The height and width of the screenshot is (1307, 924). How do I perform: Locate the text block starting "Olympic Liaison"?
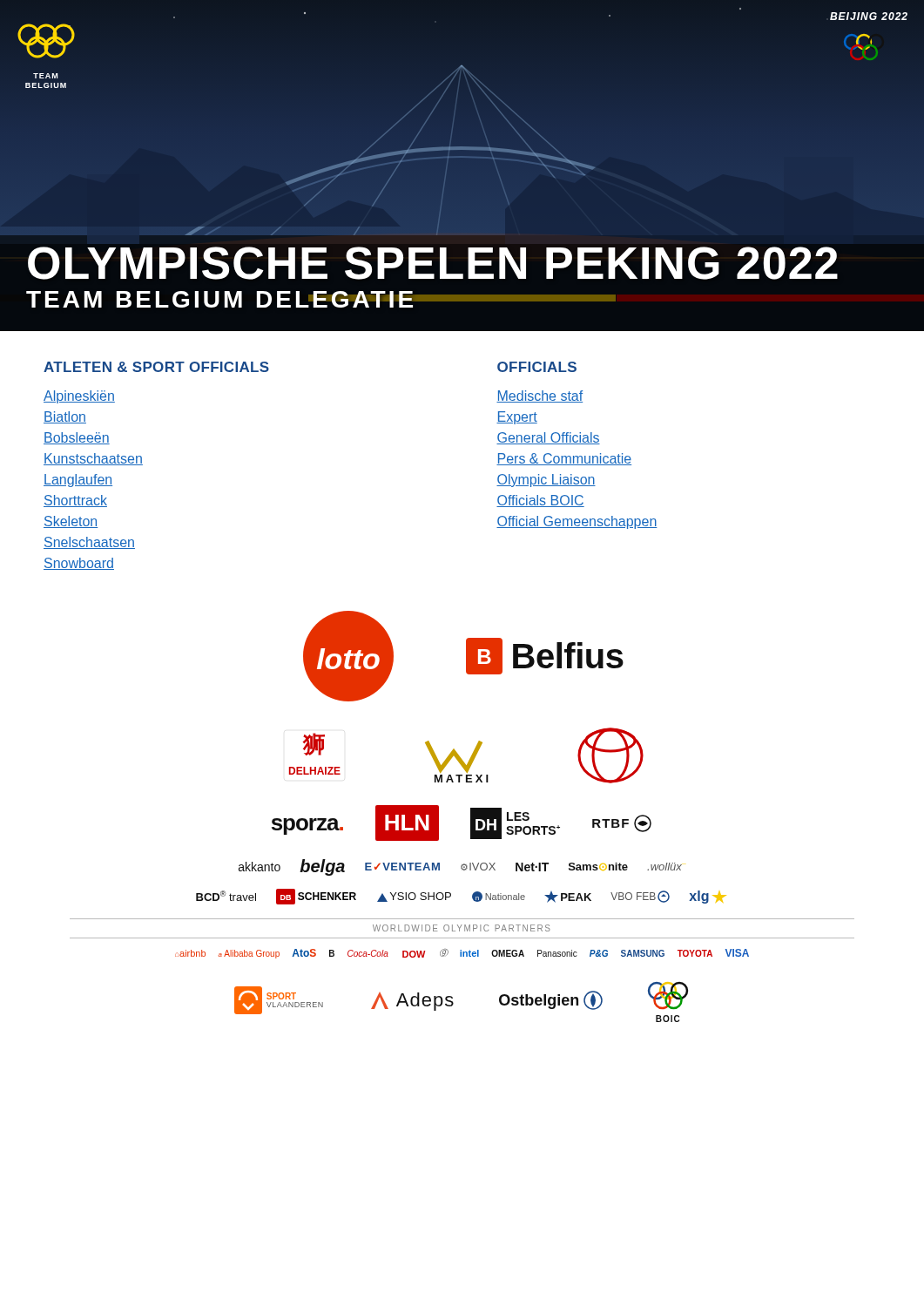546,481
